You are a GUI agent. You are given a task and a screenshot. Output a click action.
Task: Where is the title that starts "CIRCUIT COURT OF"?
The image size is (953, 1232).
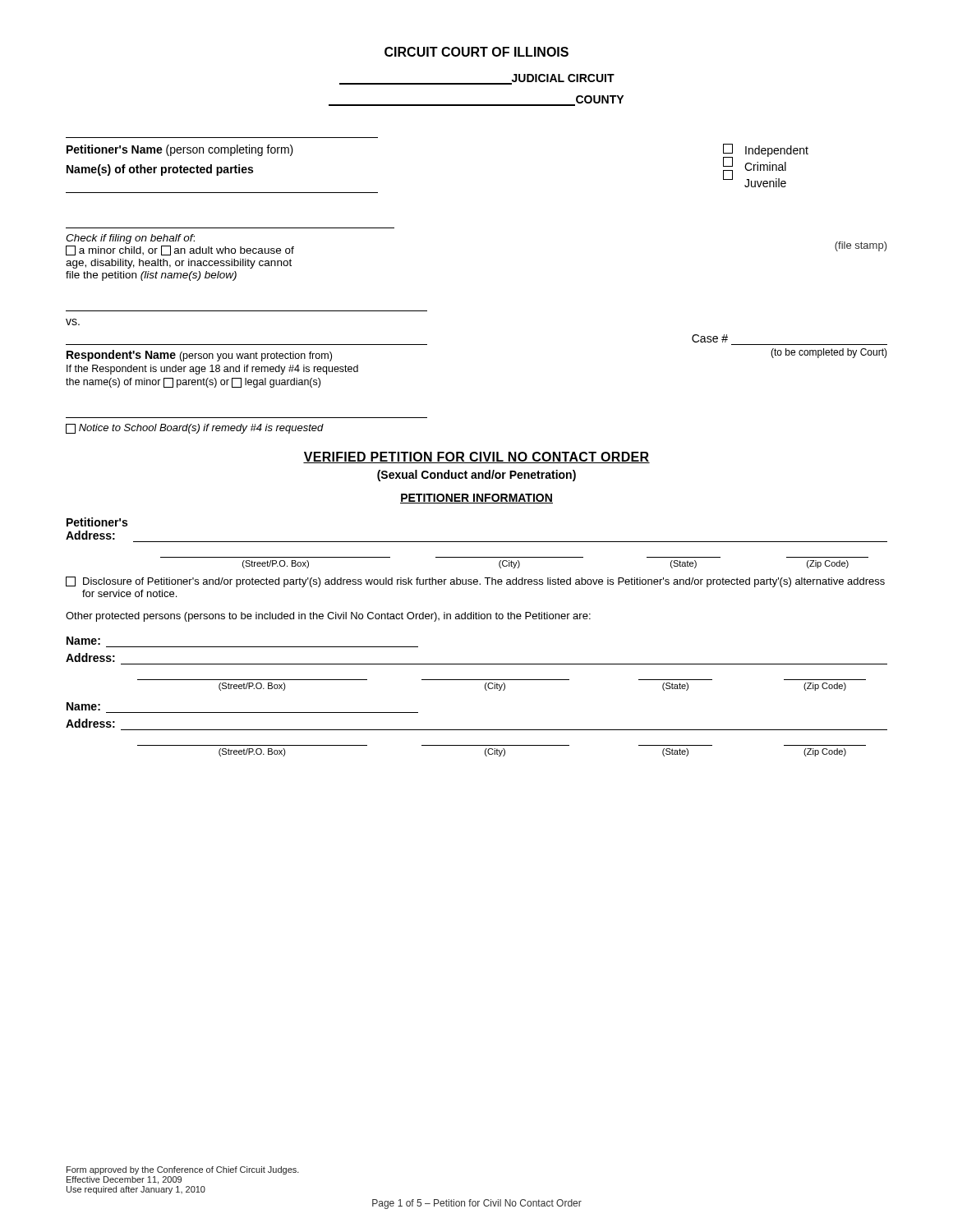[476, 52]
